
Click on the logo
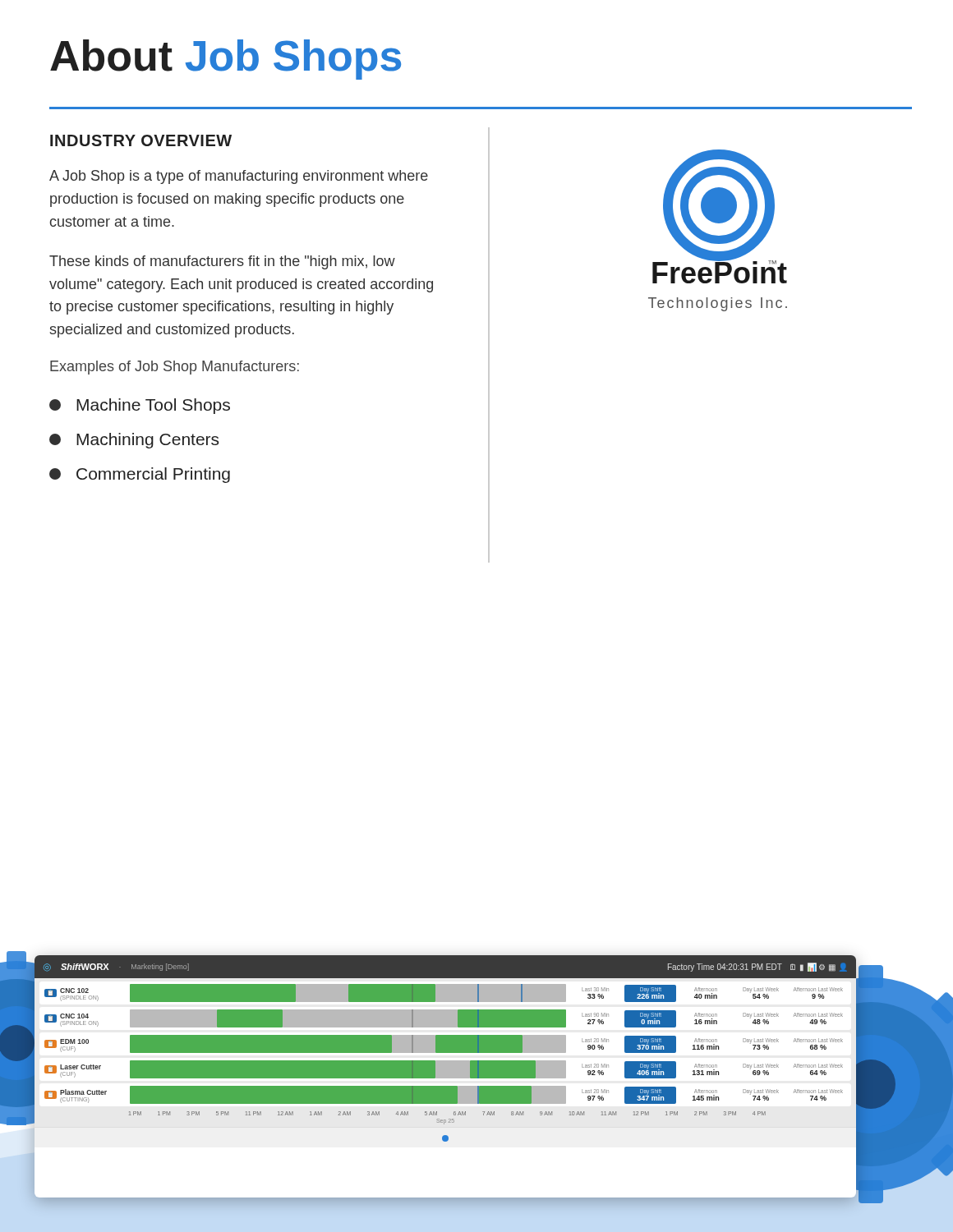pos(719,240)
